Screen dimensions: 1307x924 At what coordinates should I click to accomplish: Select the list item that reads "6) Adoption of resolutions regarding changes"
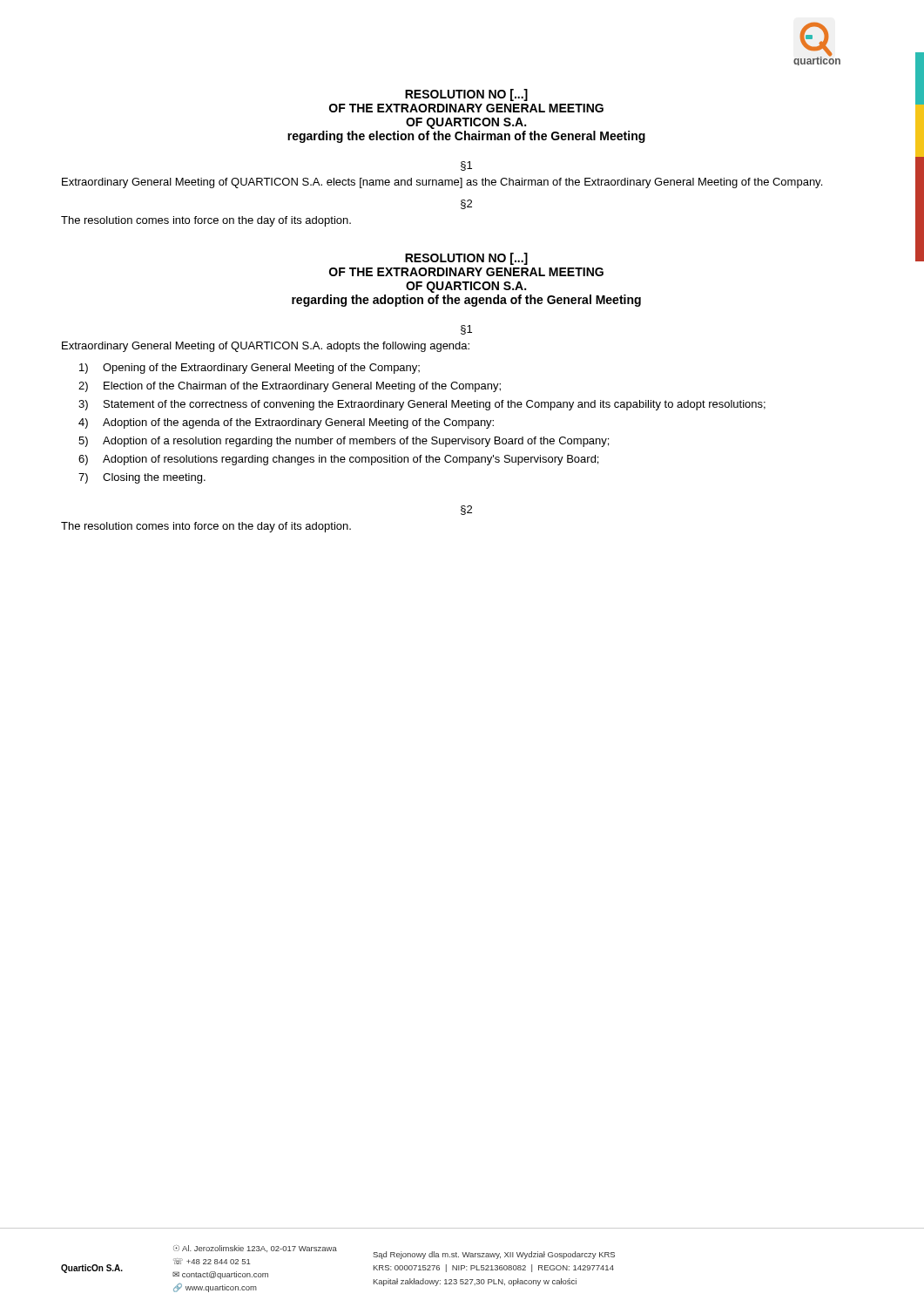tap(339, 459)
